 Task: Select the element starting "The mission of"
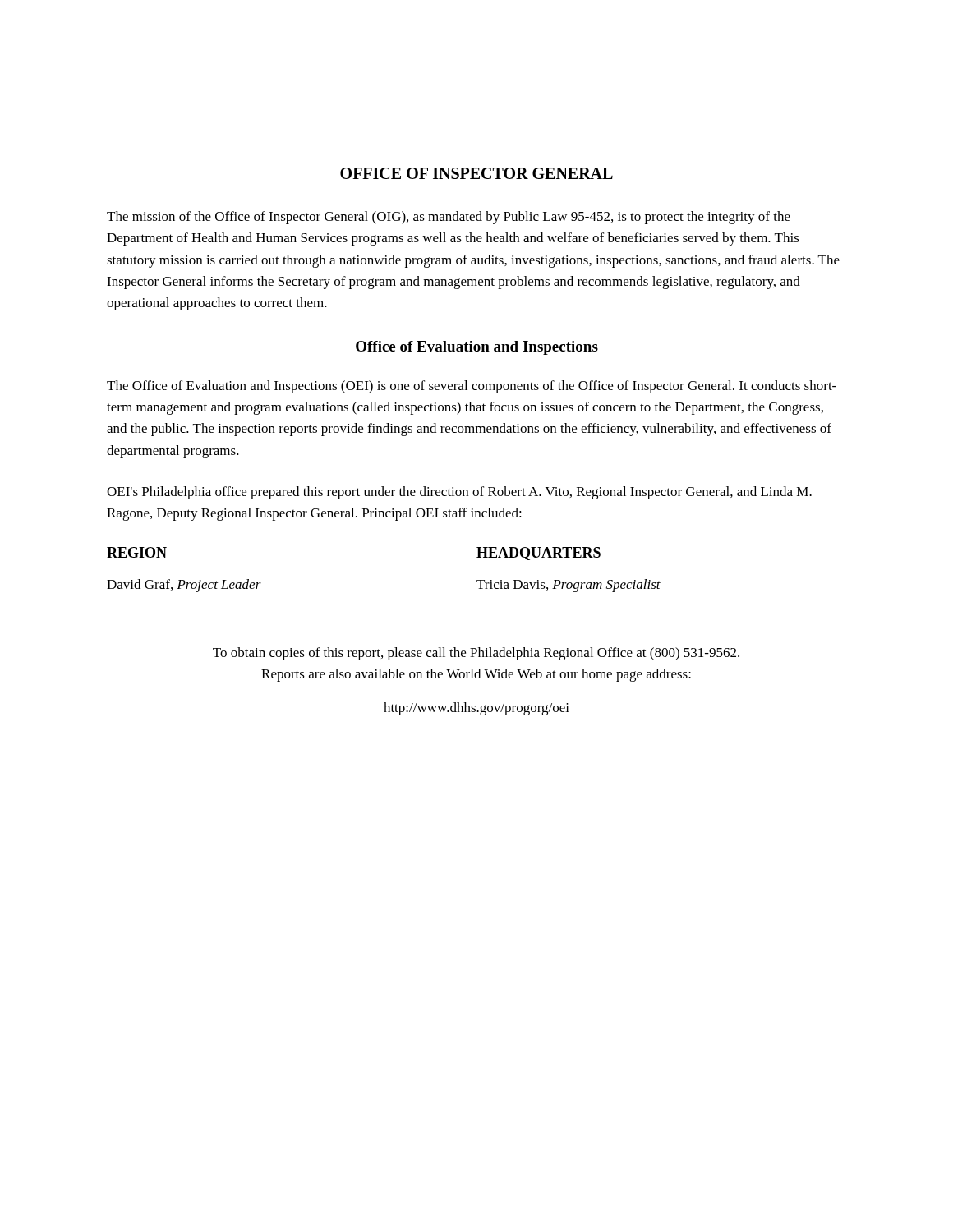(x=473, y=260)
